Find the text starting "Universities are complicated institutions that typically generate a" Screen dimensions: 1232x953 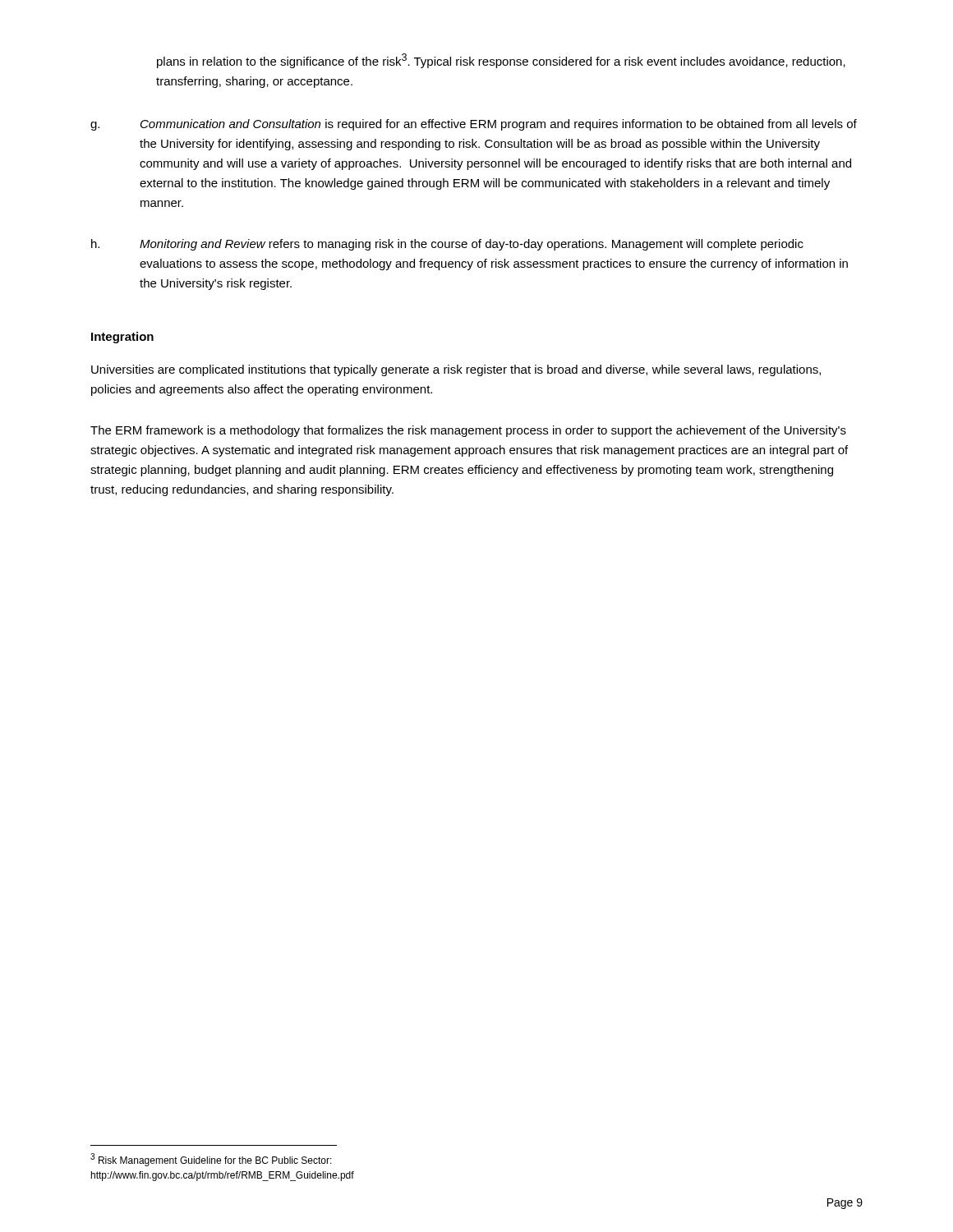tap(456, 379)
